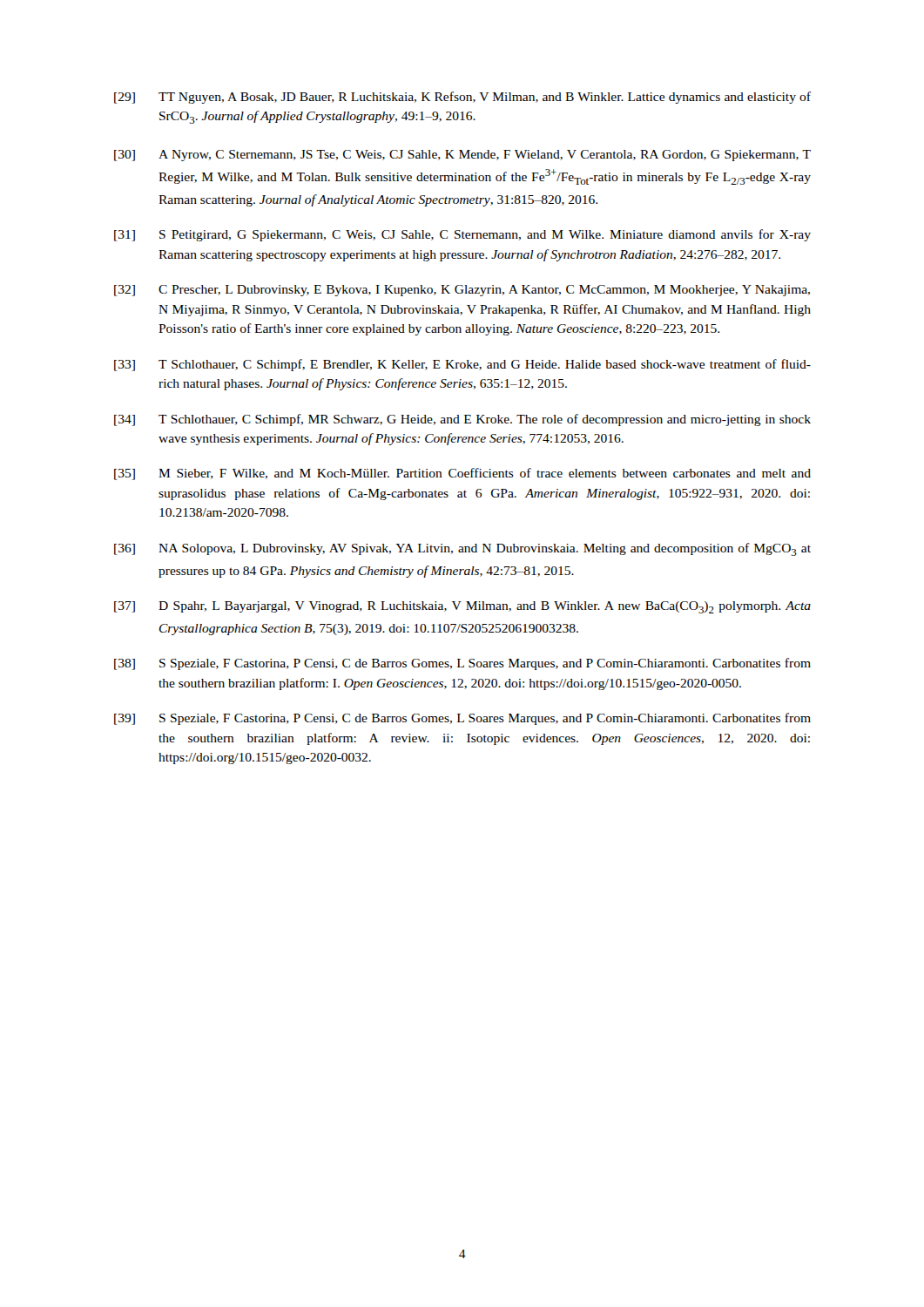Select the passage starting "[30] A Nyrow, C Sternemann, JS Tse, C"
This screenshot has width=924, height=1307.
pyautogui.click(x=462, y=177)
